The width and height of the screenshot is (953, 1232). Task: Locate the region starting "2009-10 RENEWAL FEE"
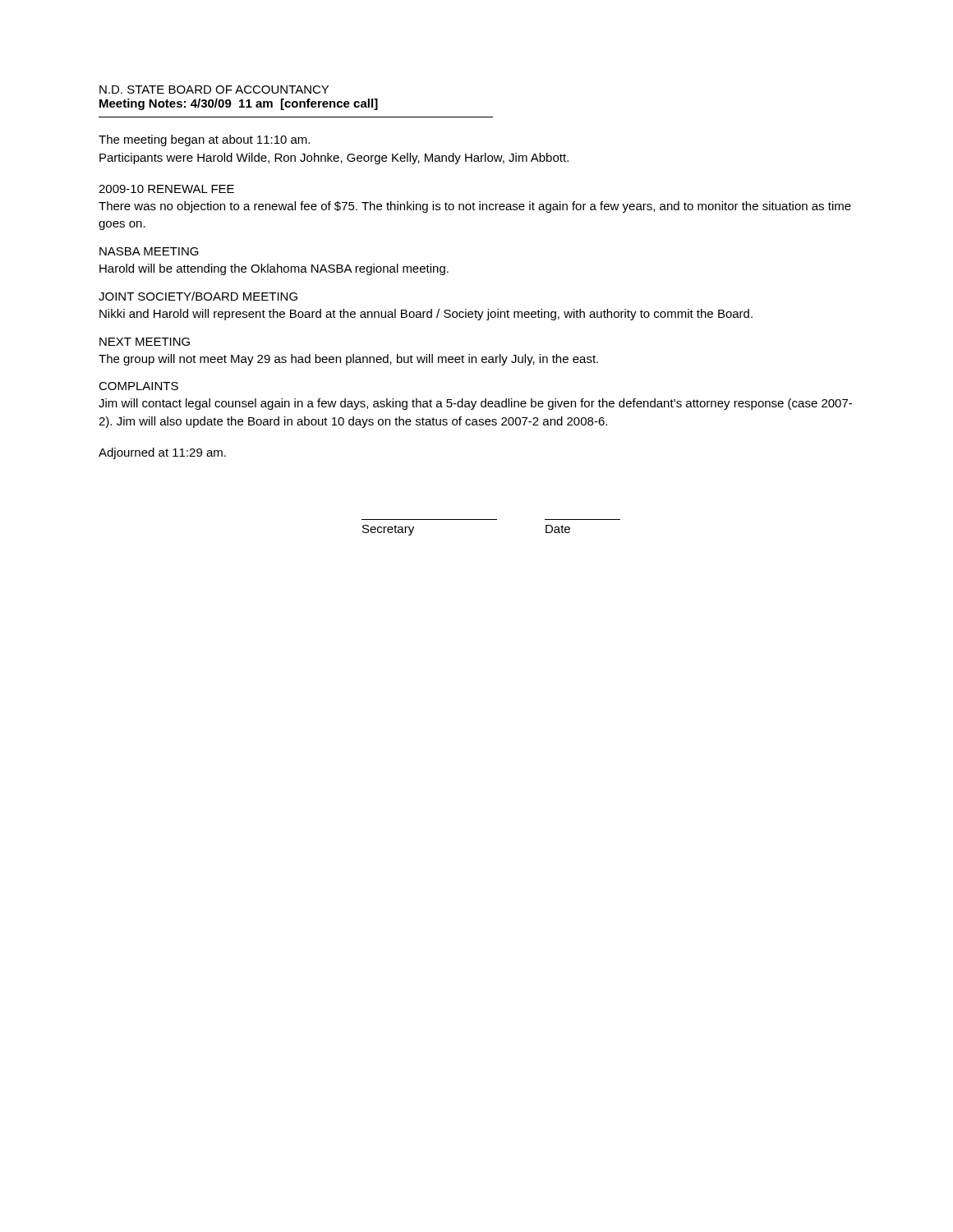pos(167,188)
